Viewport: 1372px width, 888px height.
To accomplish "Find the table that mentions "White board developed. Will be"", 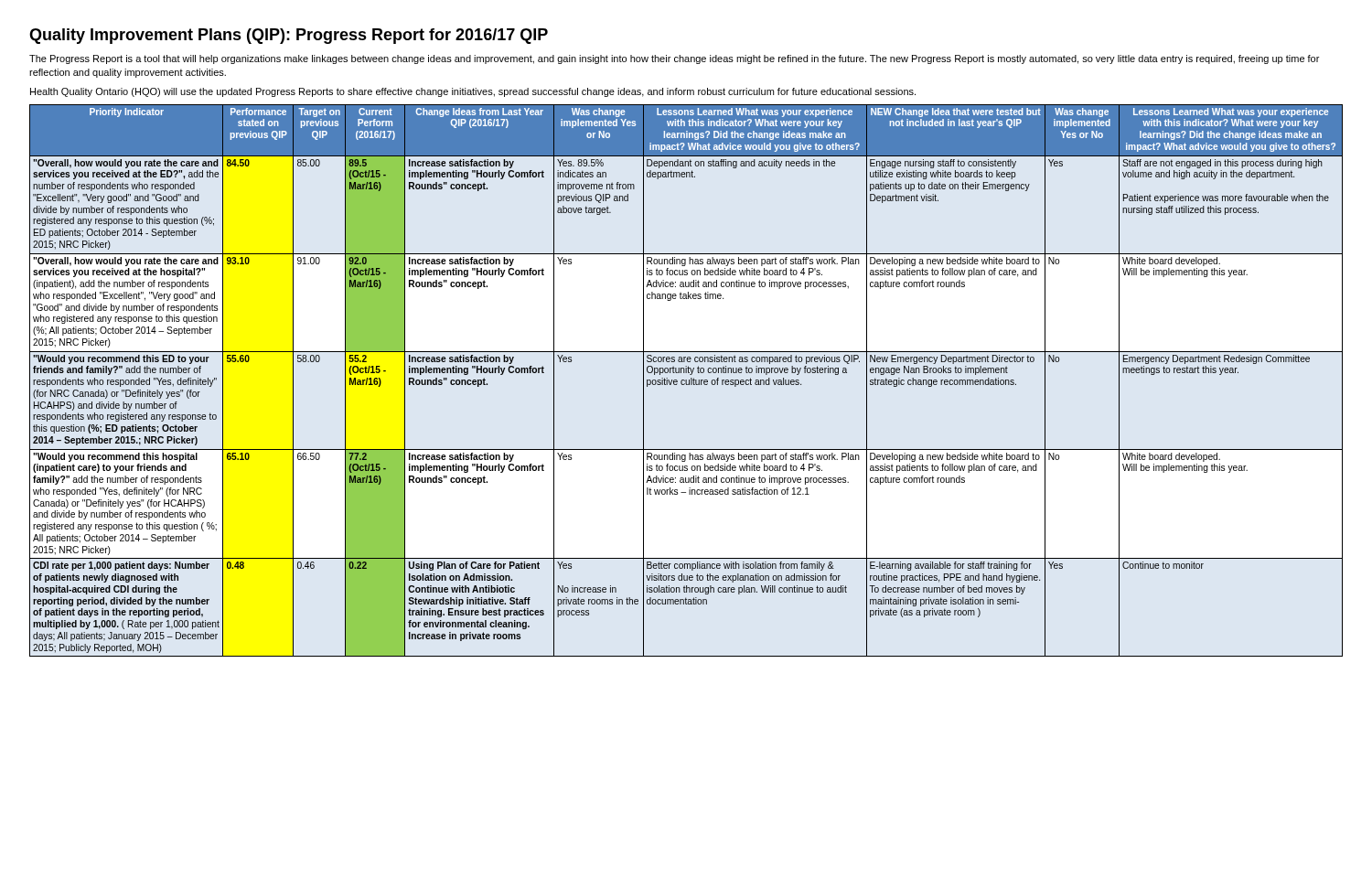I will pos(686,380).
